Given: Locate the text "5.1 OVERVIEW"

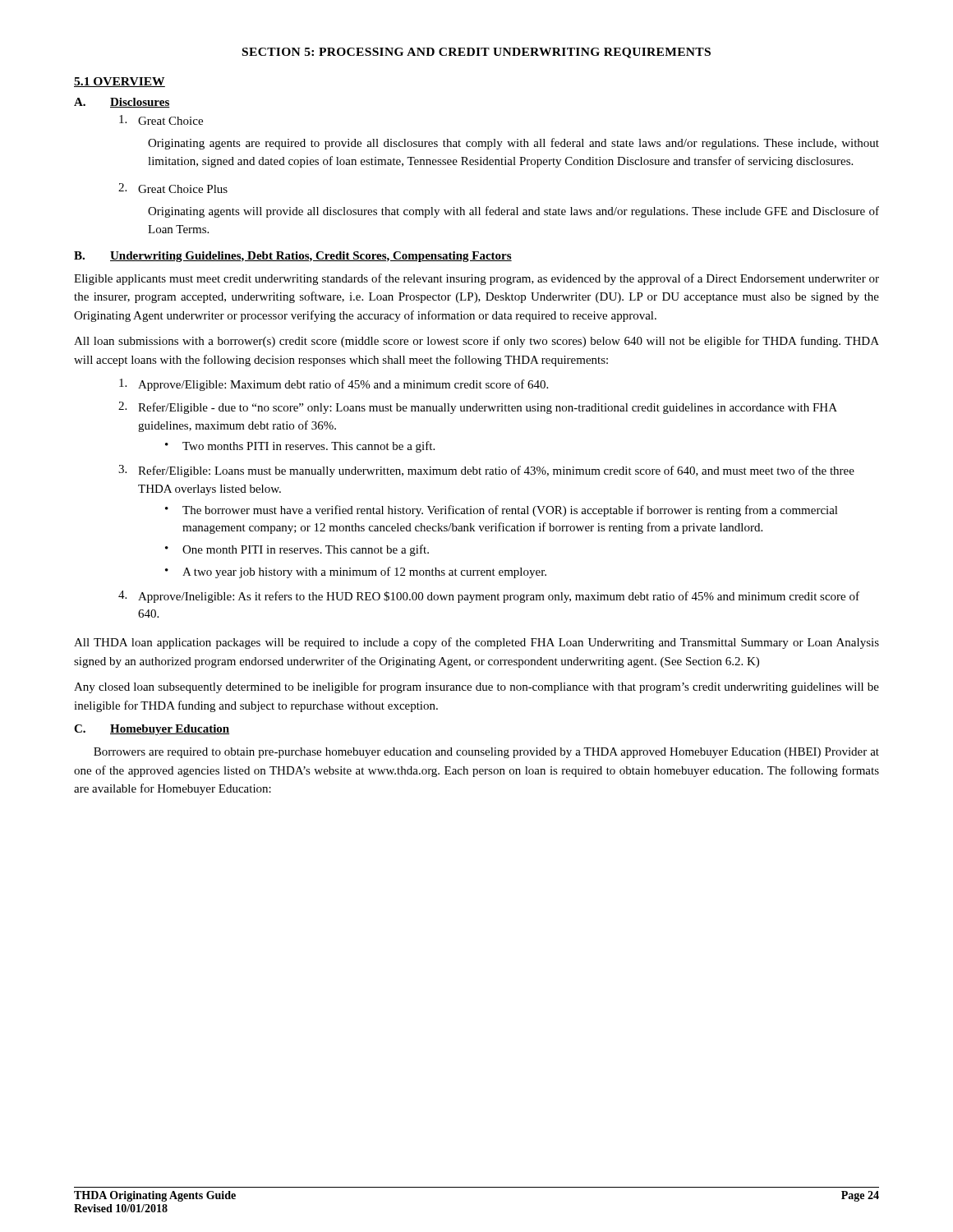Looking at the screenshot, I should pos(119,81).
